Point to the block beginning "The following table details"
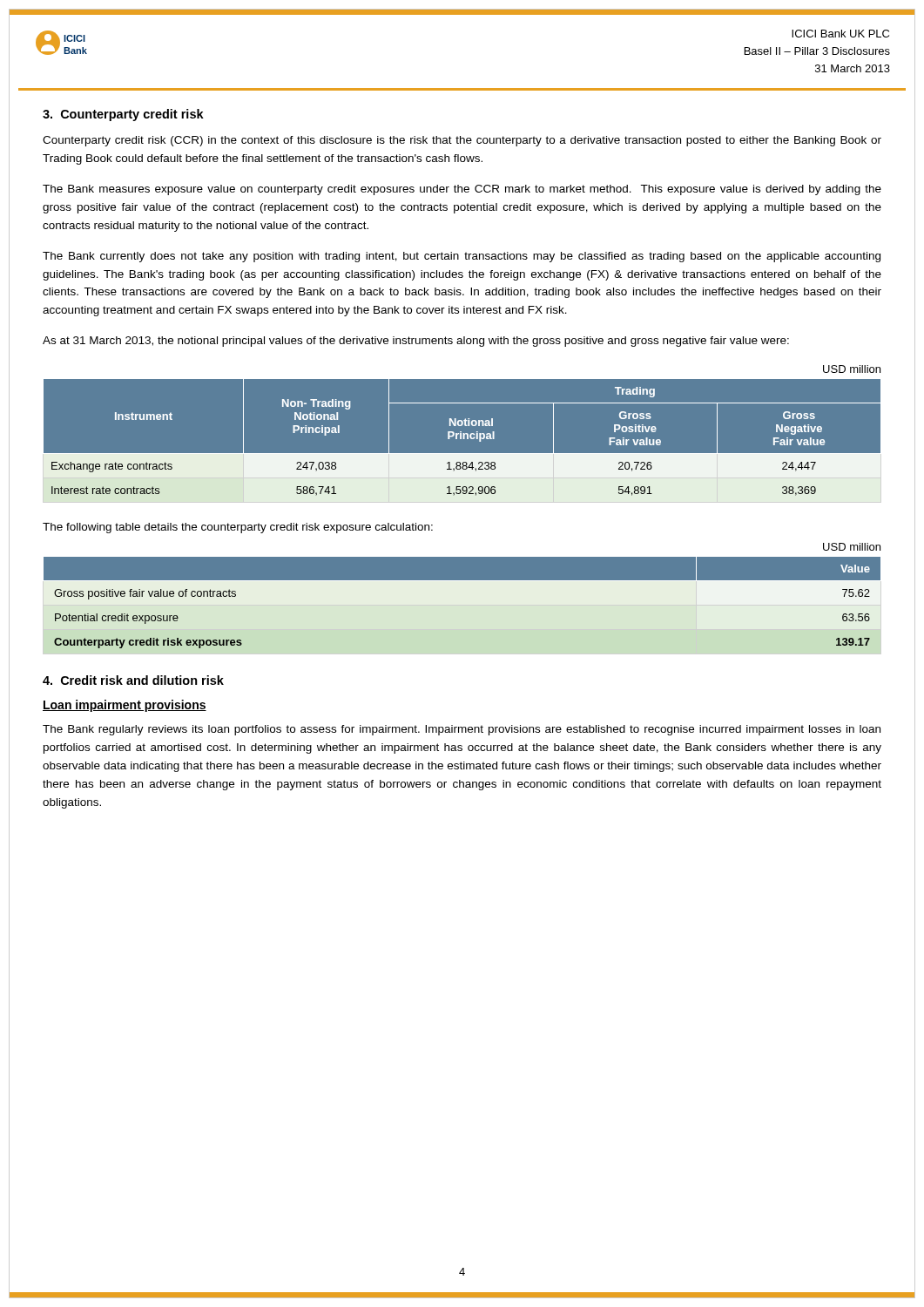Image resolution: width=924 pixels, height=1307 pixels. (x=238, y=527)
